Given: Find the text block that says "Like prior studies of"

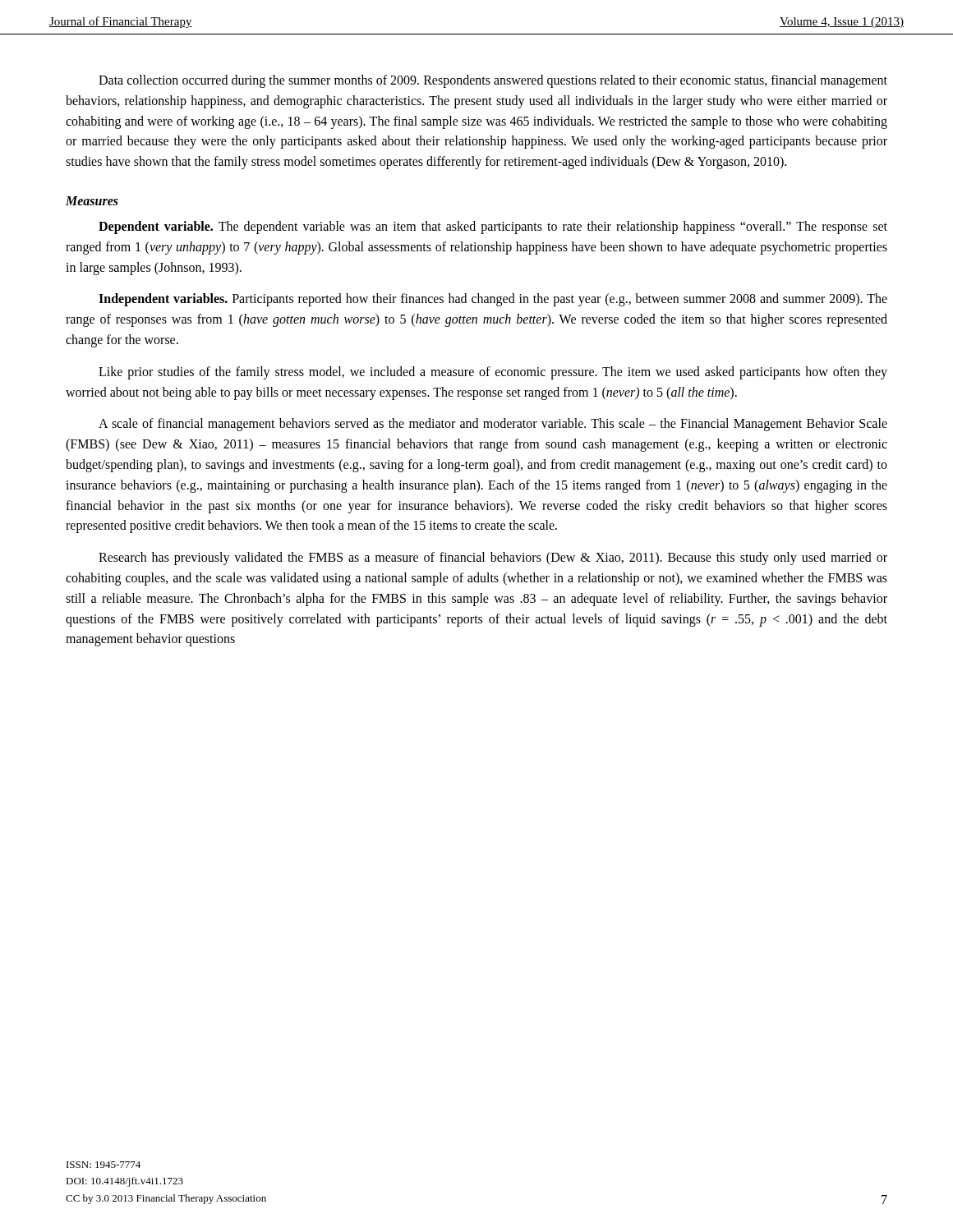Looking at the screenshot, I should [476, 382].
